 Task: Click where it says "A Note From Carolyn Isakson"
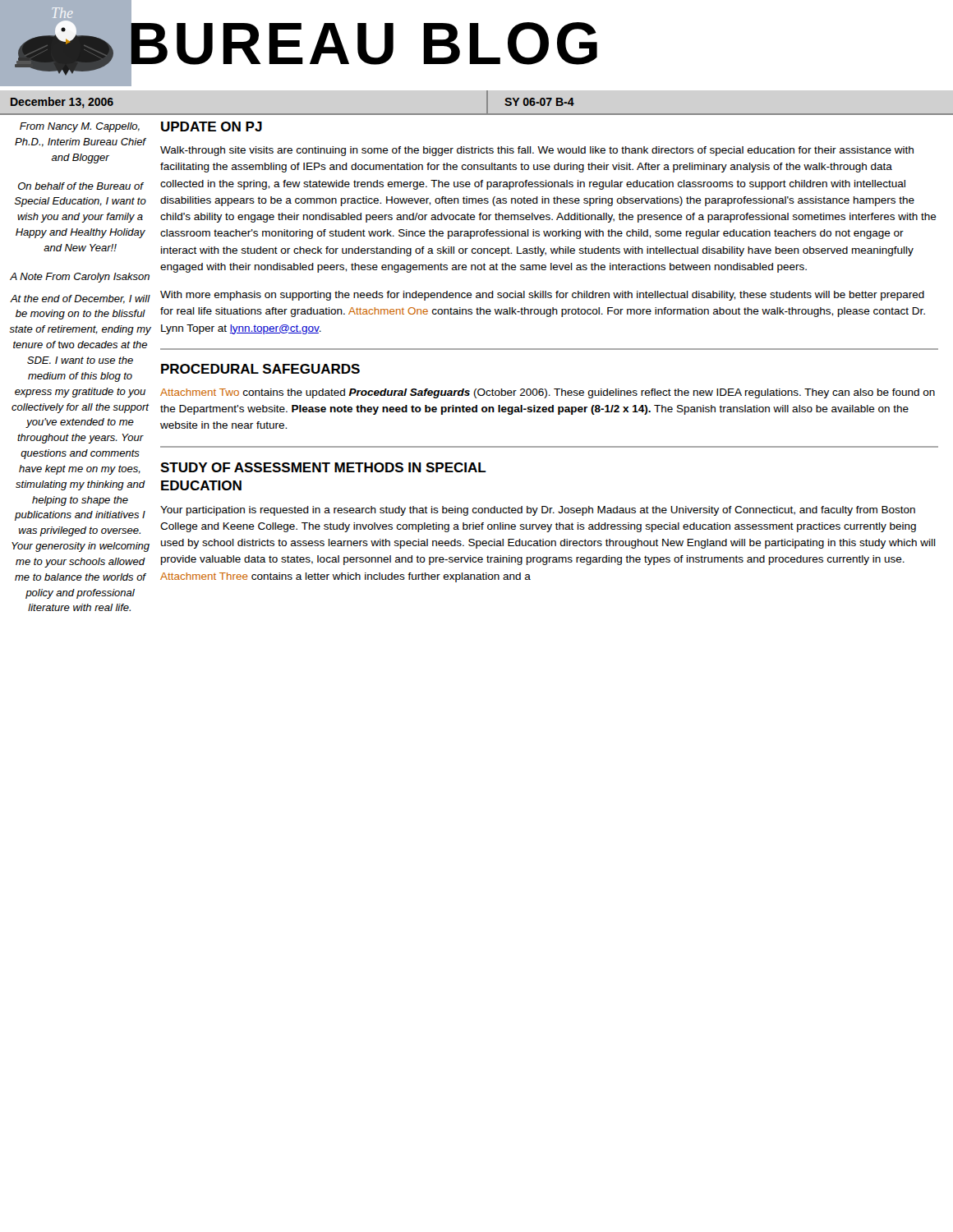tap(80, 276)
